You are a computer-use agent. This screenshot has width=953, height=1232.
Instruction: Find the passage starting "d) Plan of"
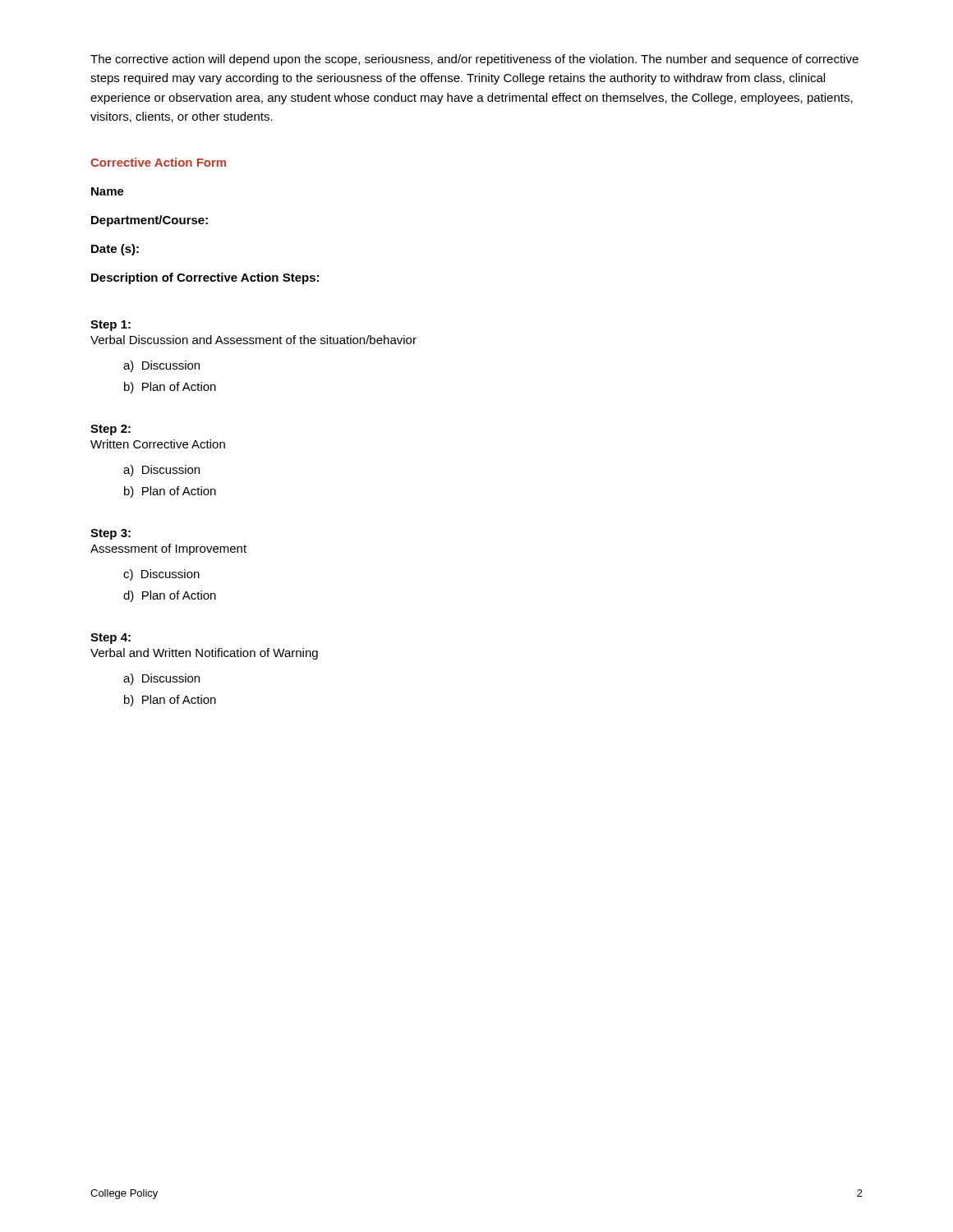(170, 595)
